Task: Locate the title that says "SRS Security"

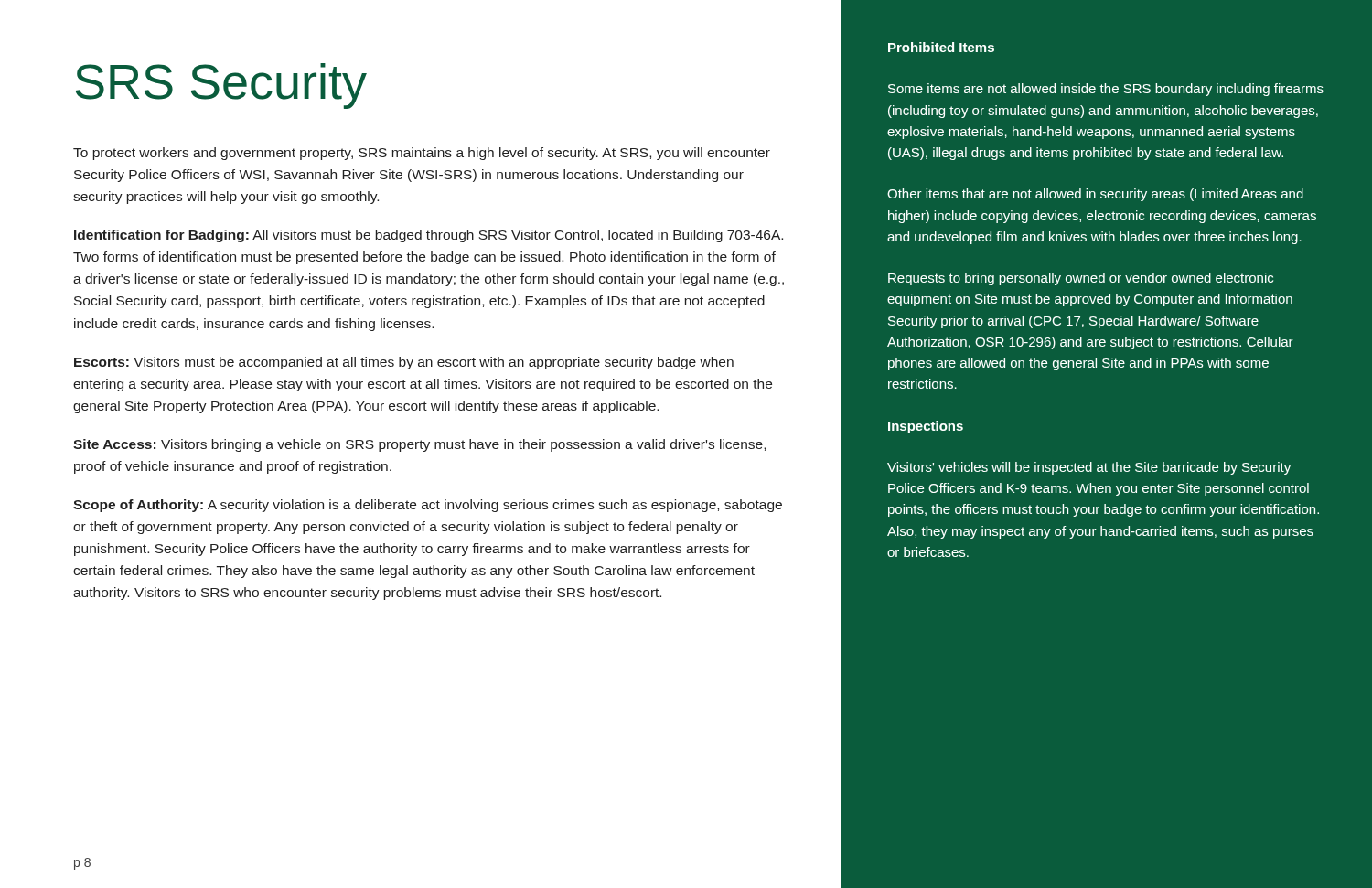Action: [x=221, y=86]
